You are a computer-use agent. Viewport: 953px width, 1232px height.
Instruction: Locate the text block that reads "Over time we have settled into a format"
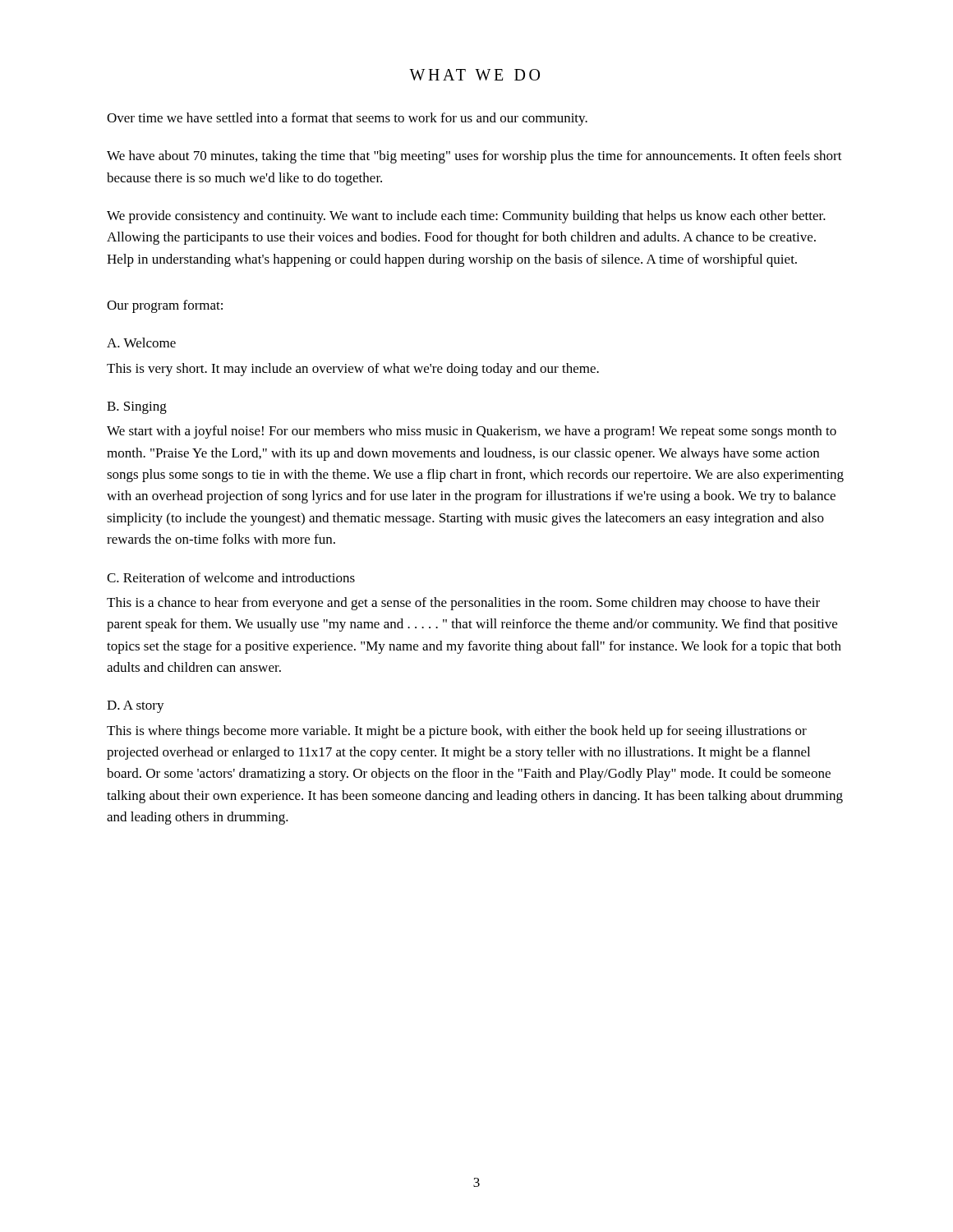tap(347, 118)
